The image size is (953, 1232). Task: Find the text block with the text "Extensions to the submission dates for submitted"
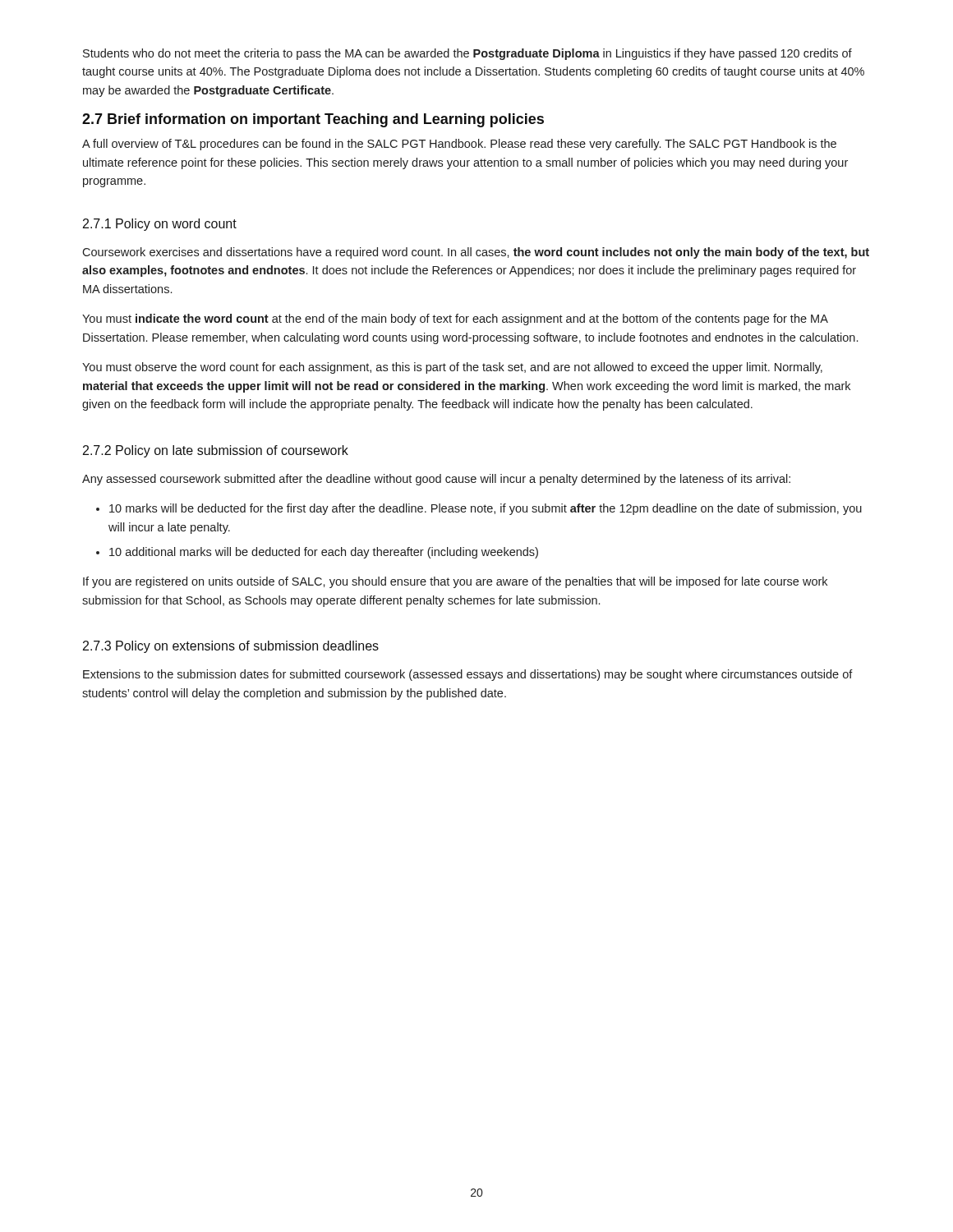[x=476, y=684]
